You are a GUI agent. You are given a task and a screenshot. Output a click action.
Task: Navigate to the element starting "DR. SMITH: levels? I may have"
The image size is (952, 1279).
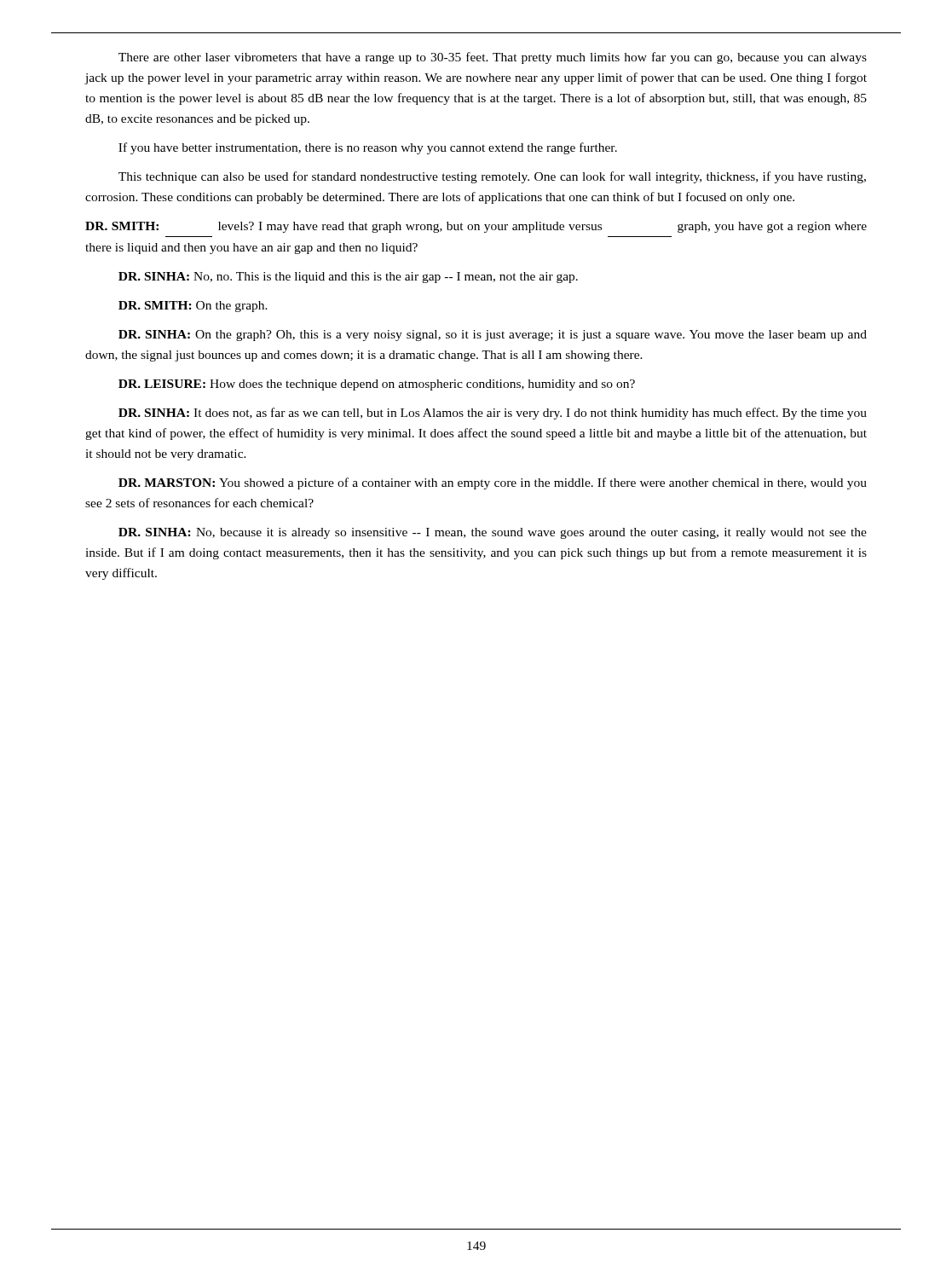coord(476,237)
